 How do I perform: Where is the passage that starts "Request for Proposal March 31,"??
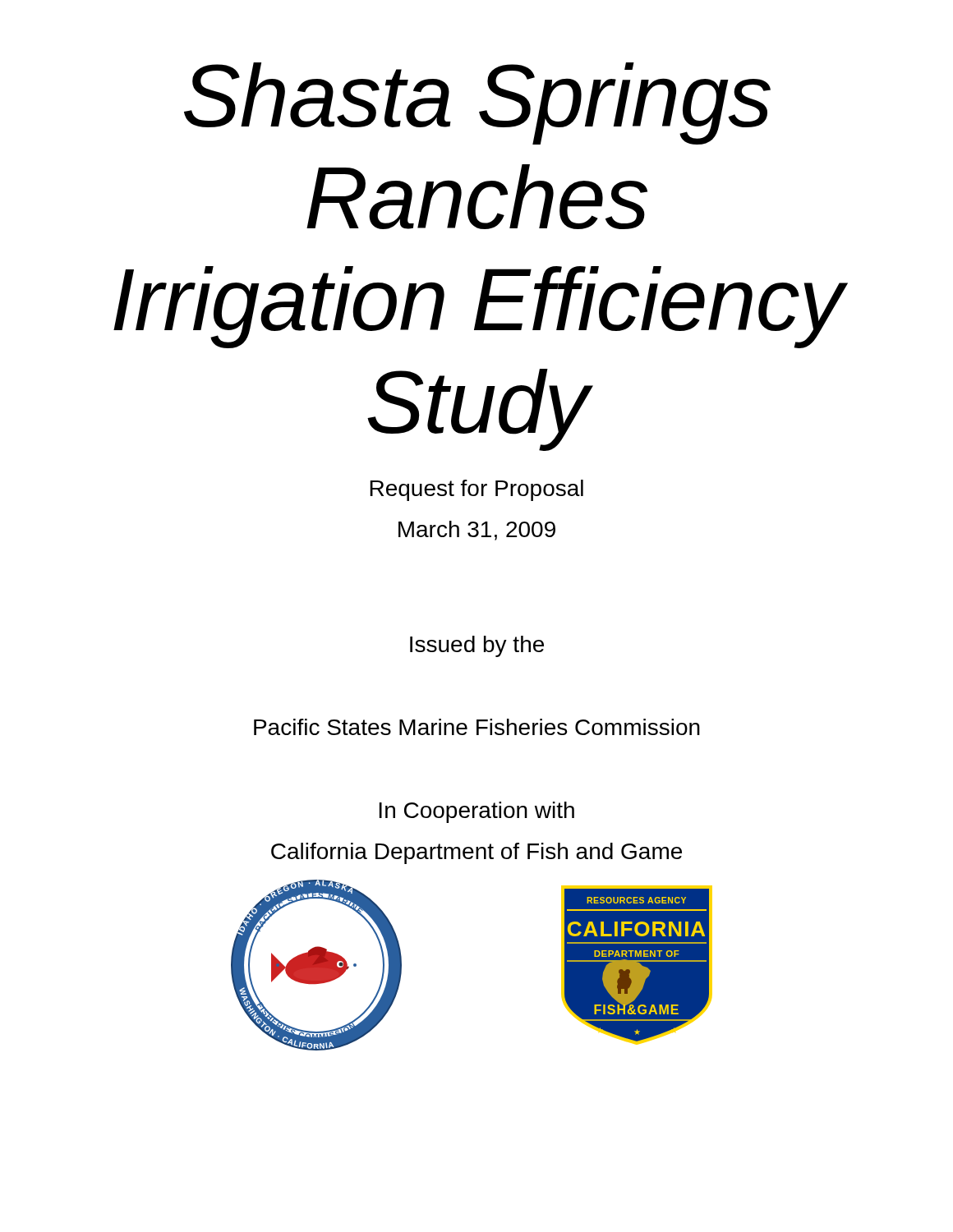[476, 510]
